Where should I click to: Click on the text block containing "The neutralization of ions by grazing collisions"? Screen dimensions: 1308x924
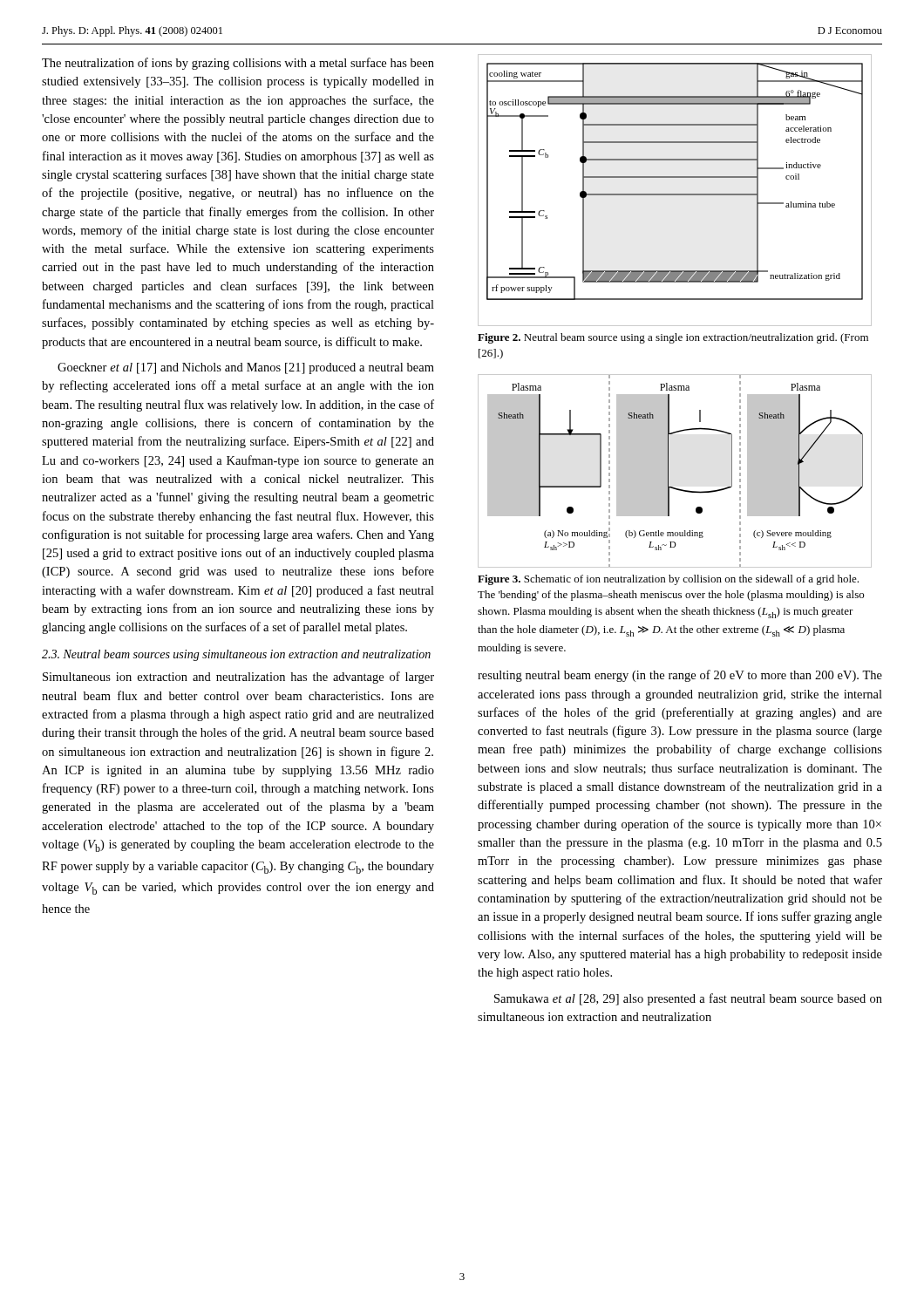click(238, 203)
